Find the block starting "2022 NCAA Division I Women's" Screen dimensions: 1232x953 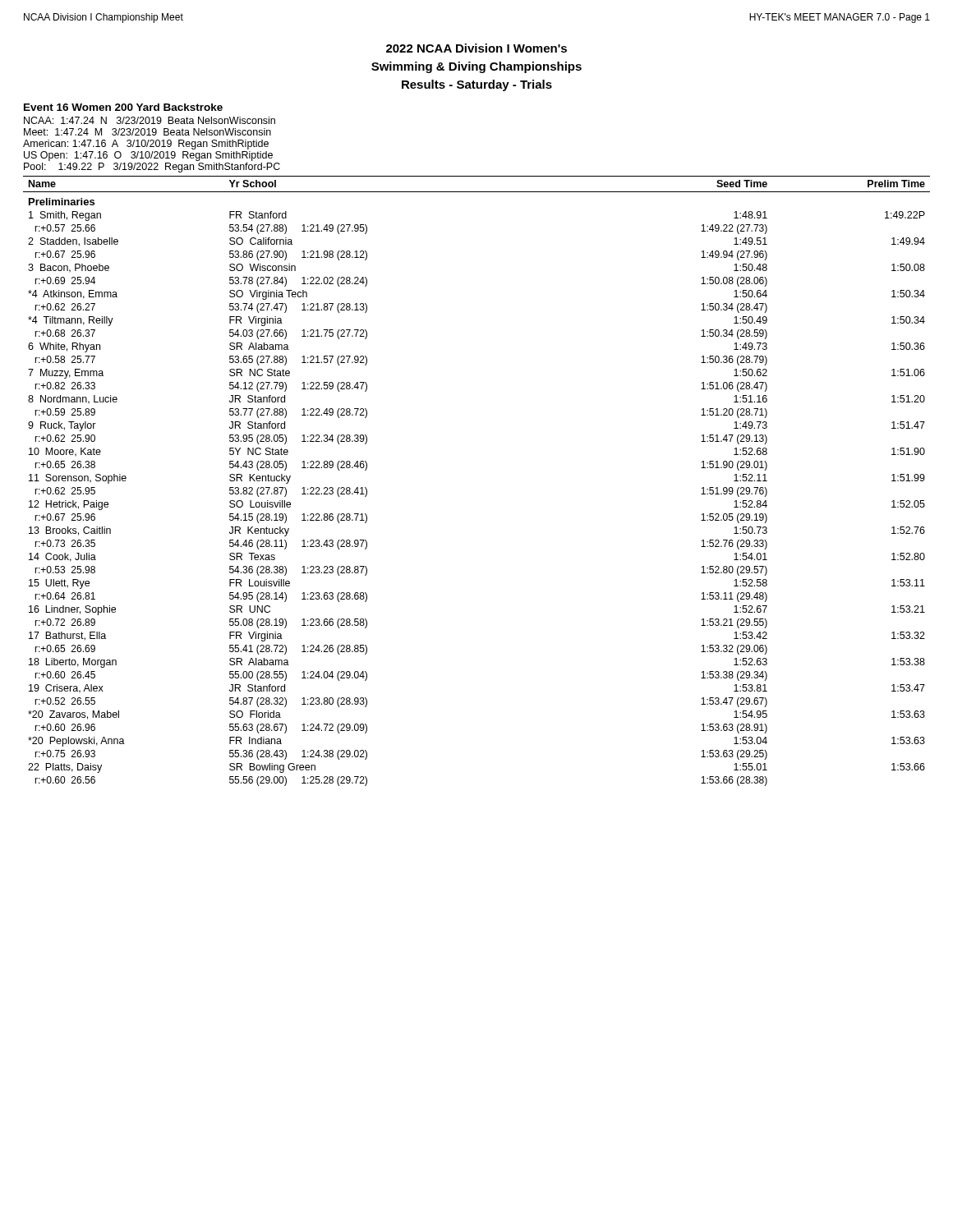coord(476,66)
